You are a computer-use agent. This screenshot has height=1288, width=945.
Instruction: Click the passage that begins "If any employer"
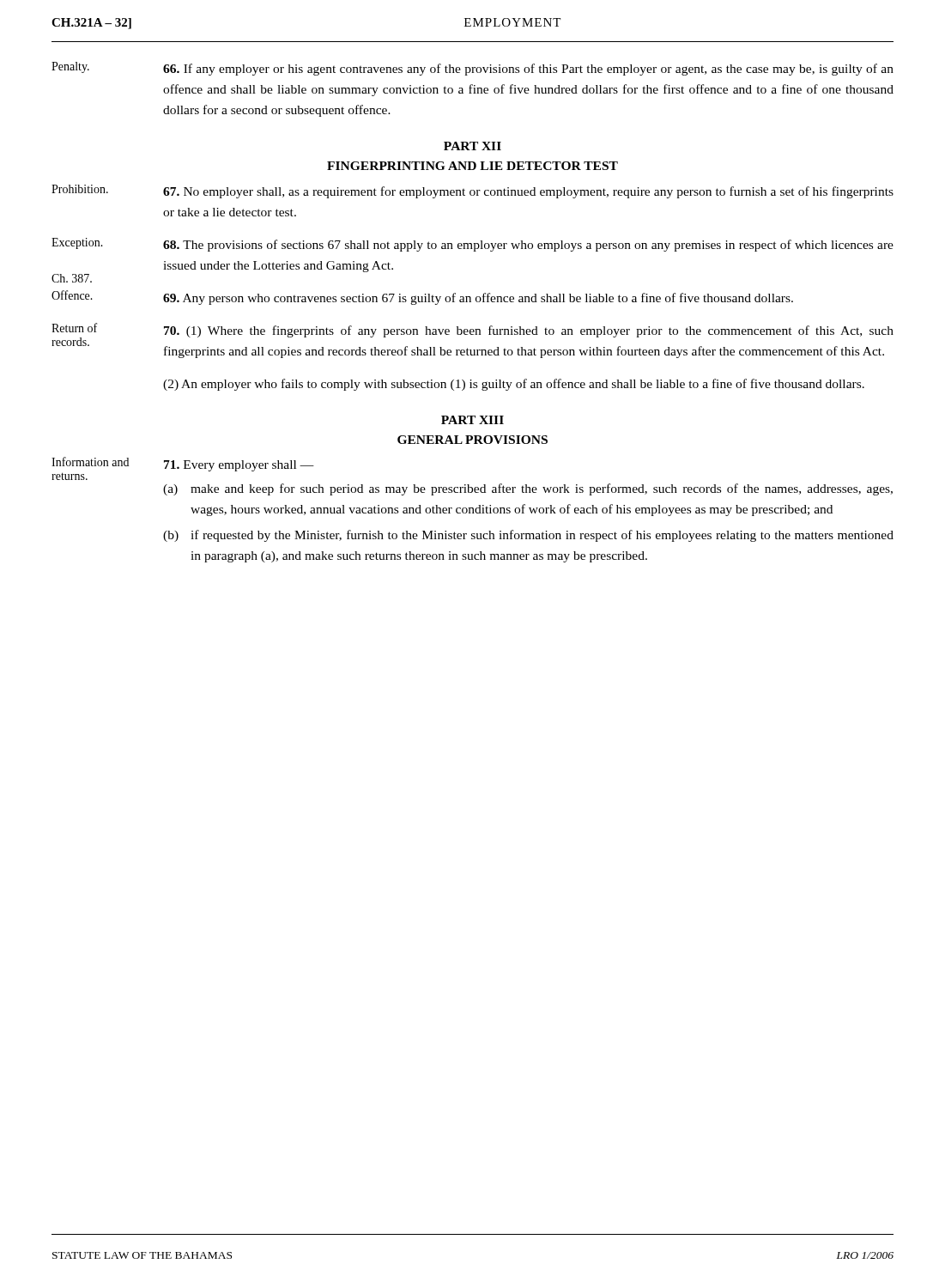tap(528, 89)
